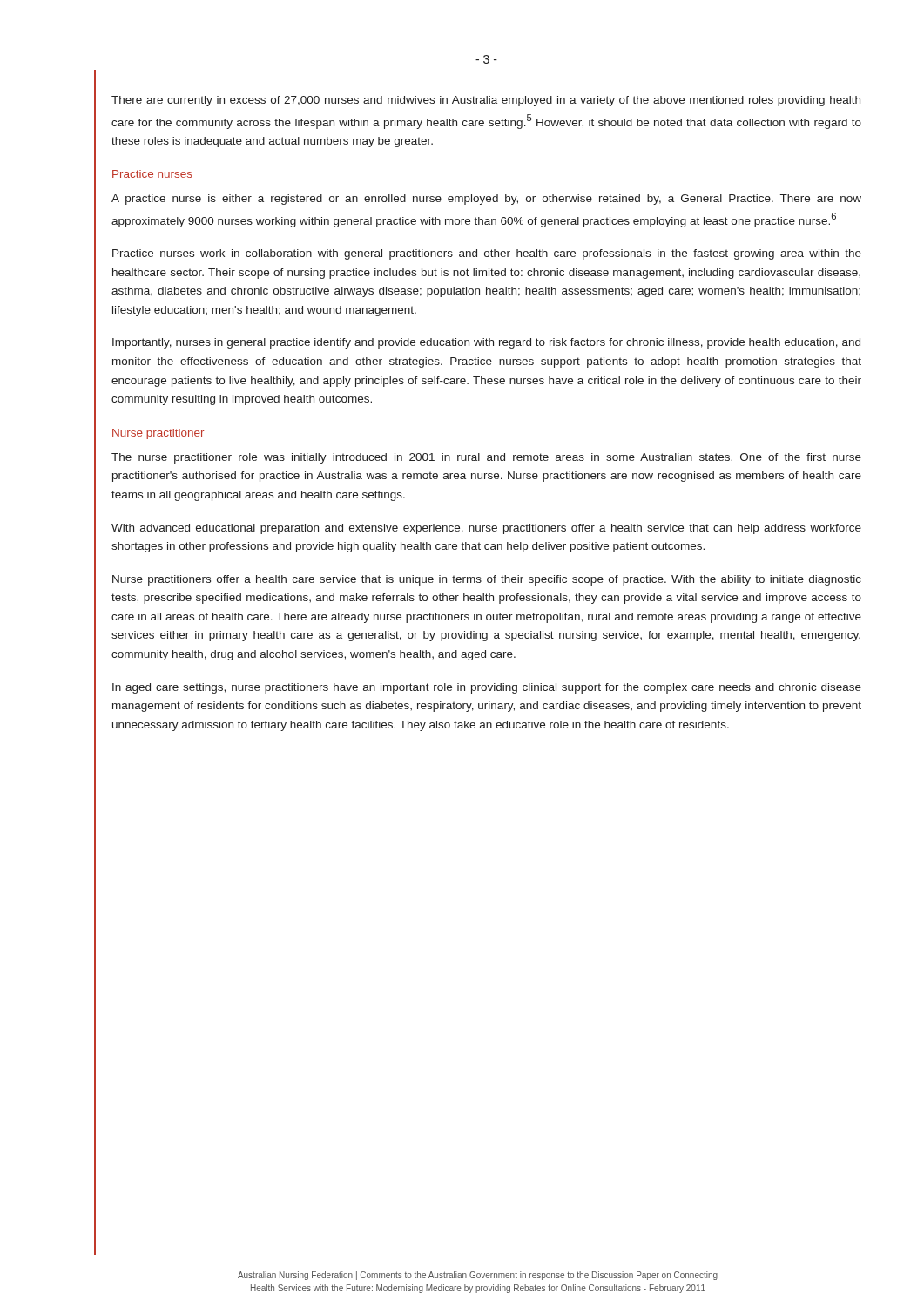
Task: Locate the block starting "Nurse practitioners offer"
Action: 486,616
